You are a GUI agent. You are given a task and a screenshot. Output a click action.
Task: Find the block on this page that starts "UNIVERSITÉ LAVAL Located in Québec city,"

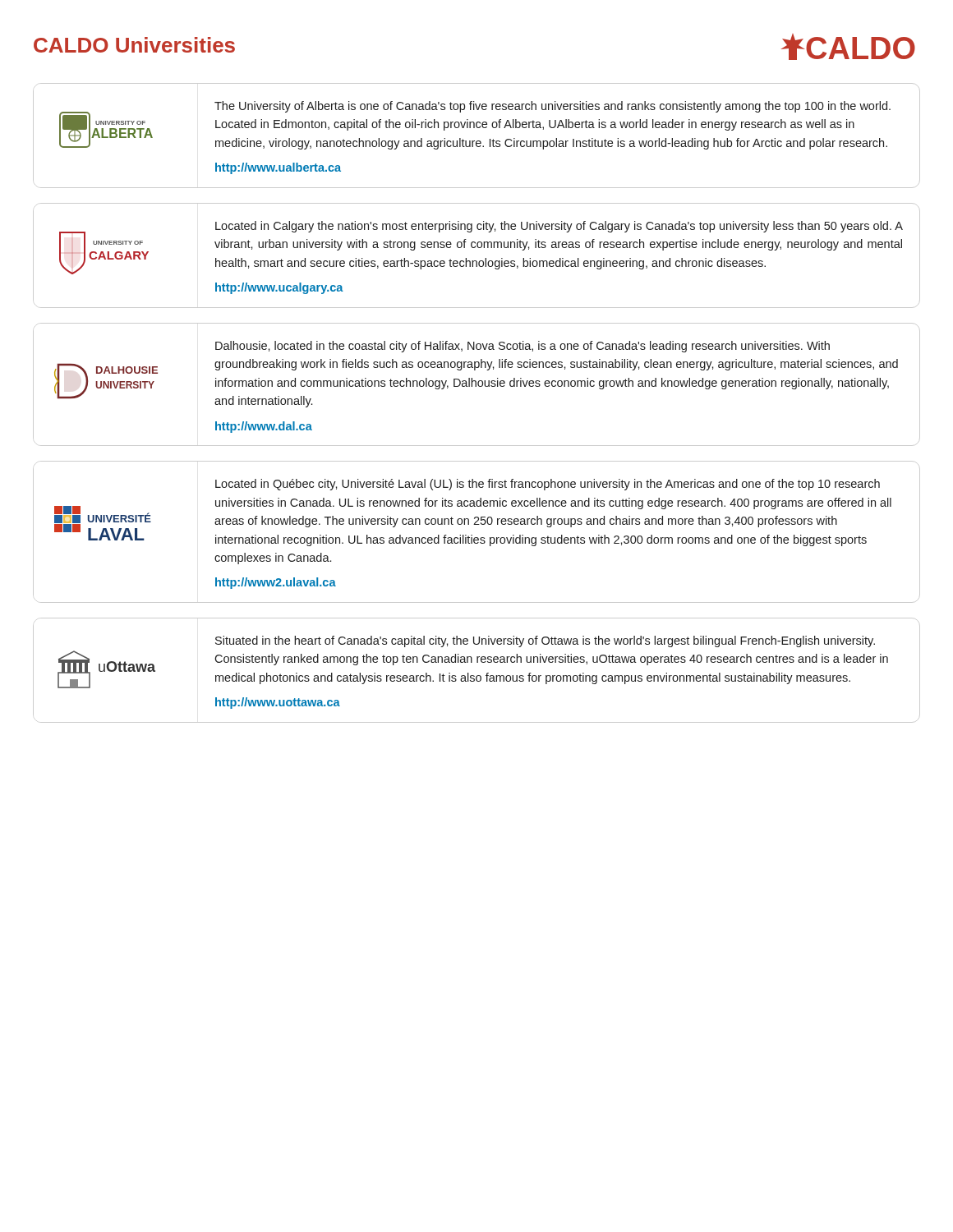pyautogui.click(x=476, y=532)
